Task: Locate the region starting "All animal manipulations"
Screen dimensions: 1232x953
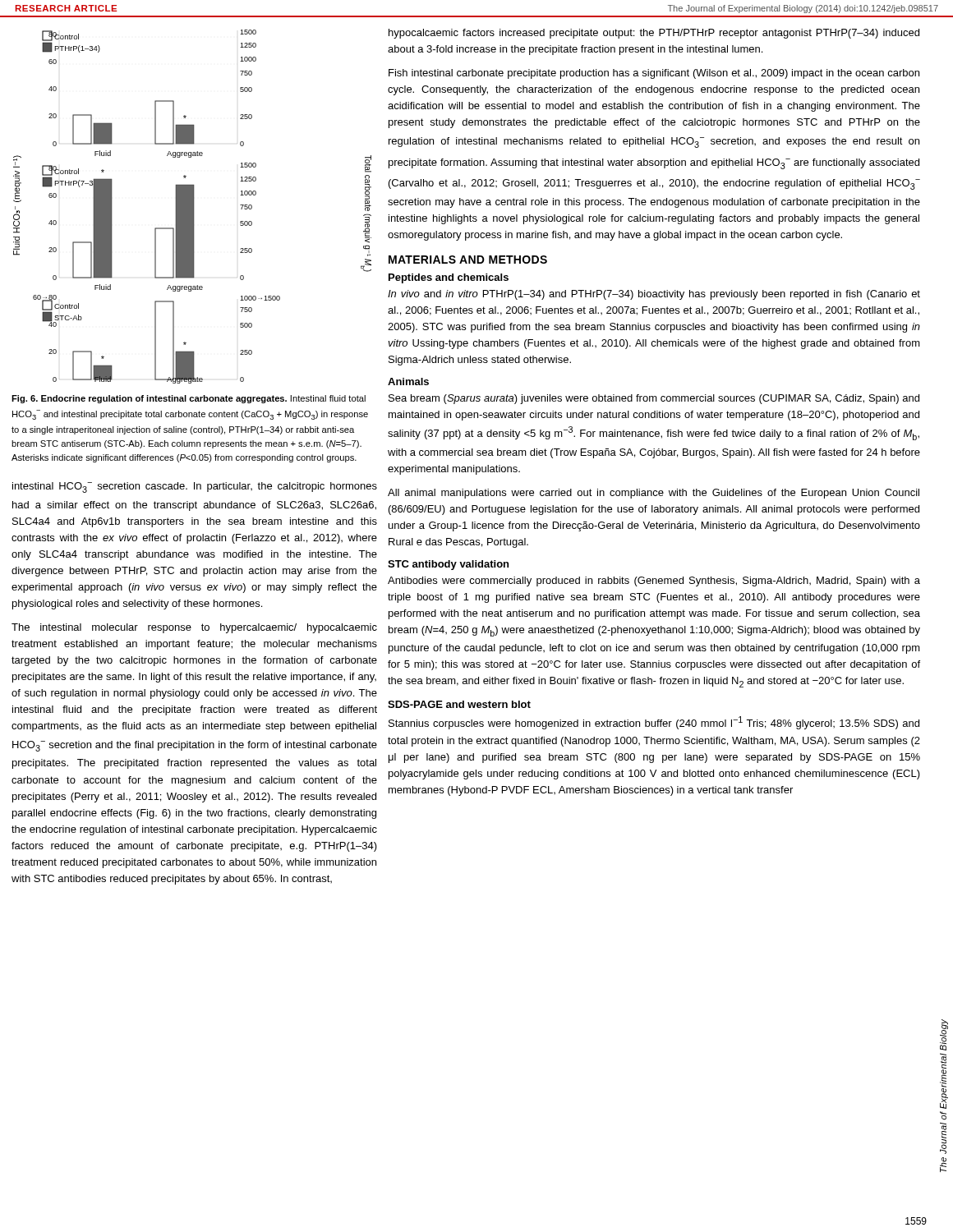Action: point(654,517)
